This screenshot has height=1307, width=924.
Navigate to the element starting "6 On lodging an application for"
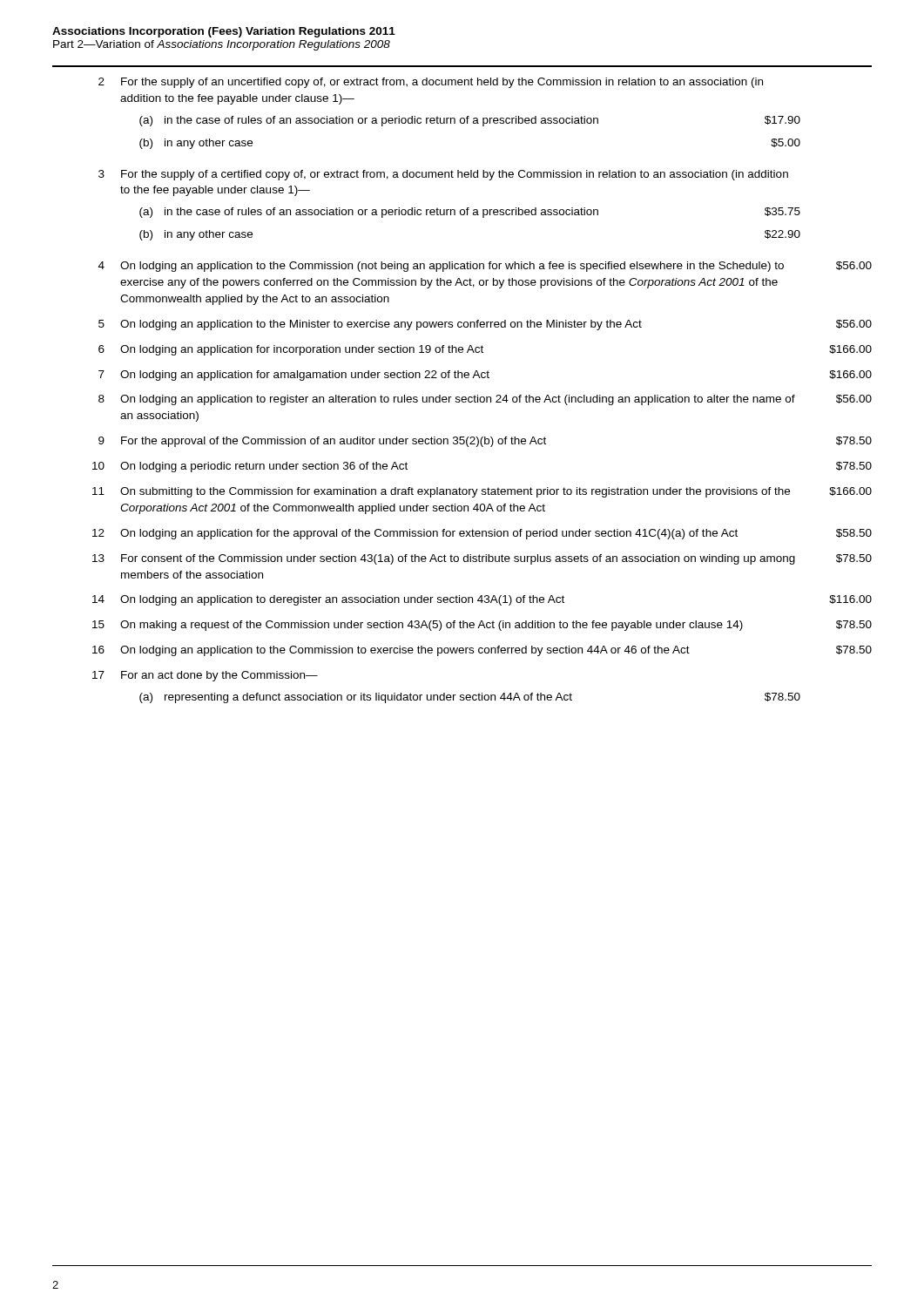(462, 349)
